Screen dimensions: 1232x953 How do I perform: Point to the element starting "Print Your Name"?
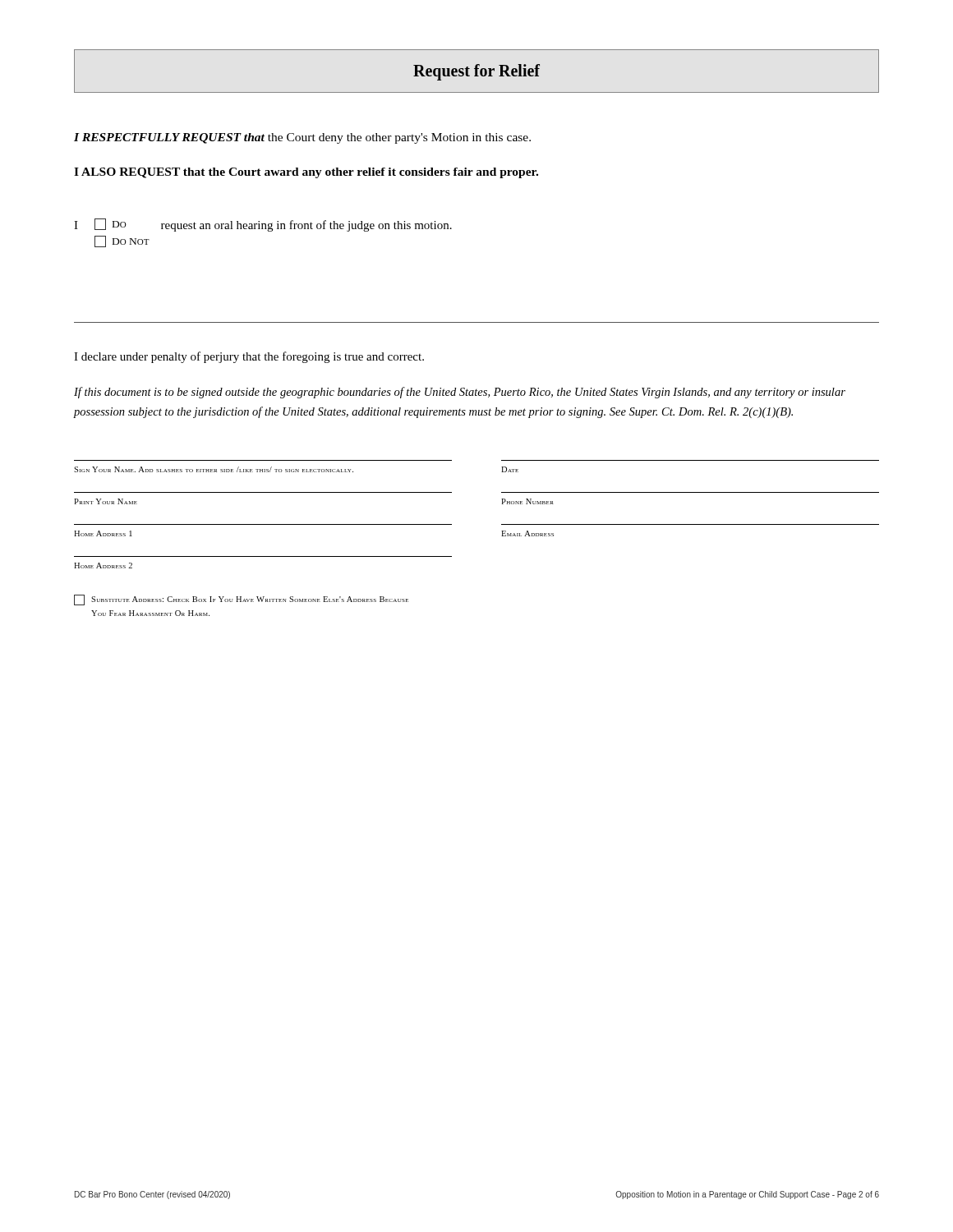pyautogui.click(x=106, y=502)
